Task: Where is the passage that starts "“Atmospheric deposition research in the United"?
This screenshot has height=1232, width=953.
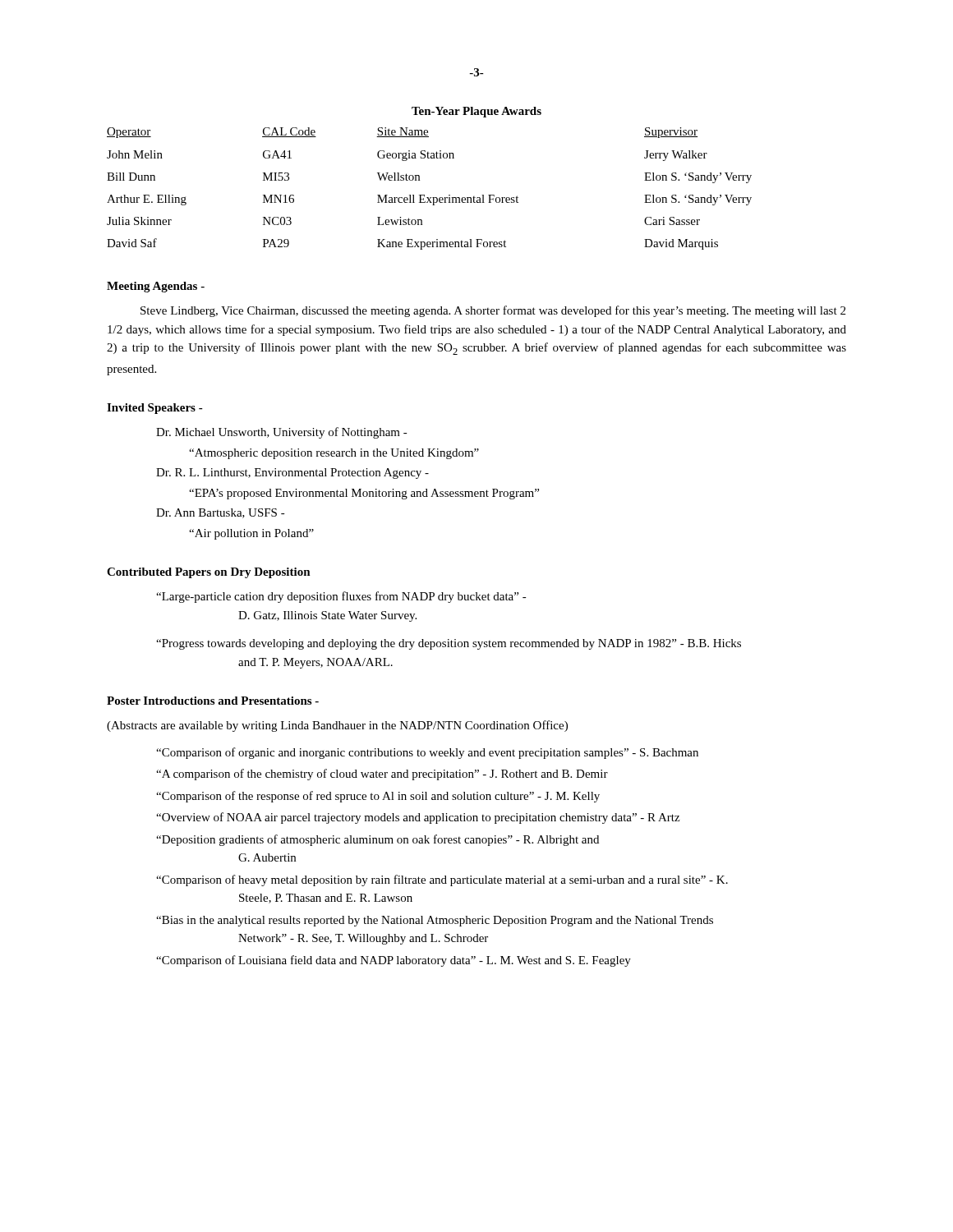Action: point(334,452)
